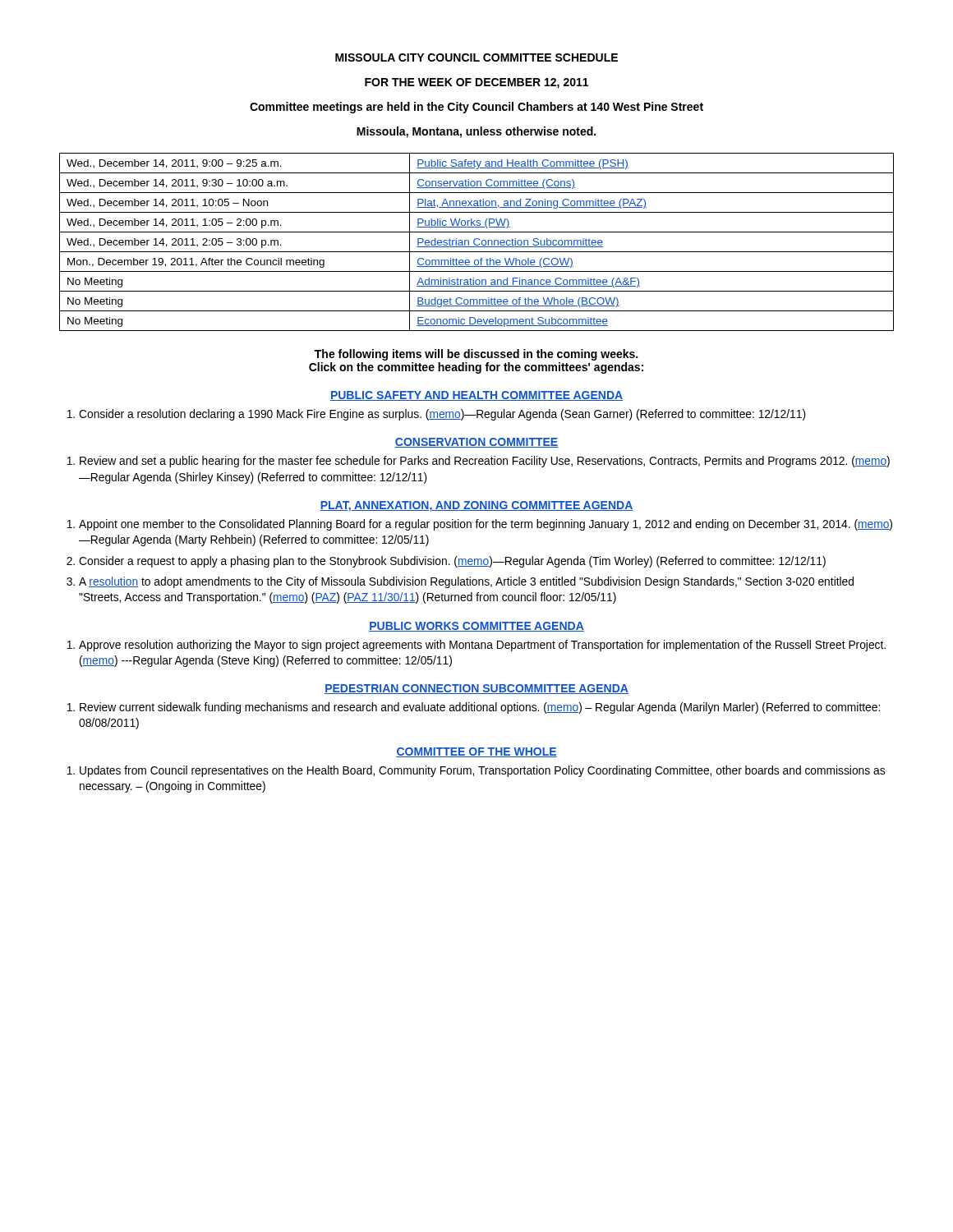
Task: Locate the list item with the text "Review current sidewalk funding mechanisms"
Action: click(480, 716)
